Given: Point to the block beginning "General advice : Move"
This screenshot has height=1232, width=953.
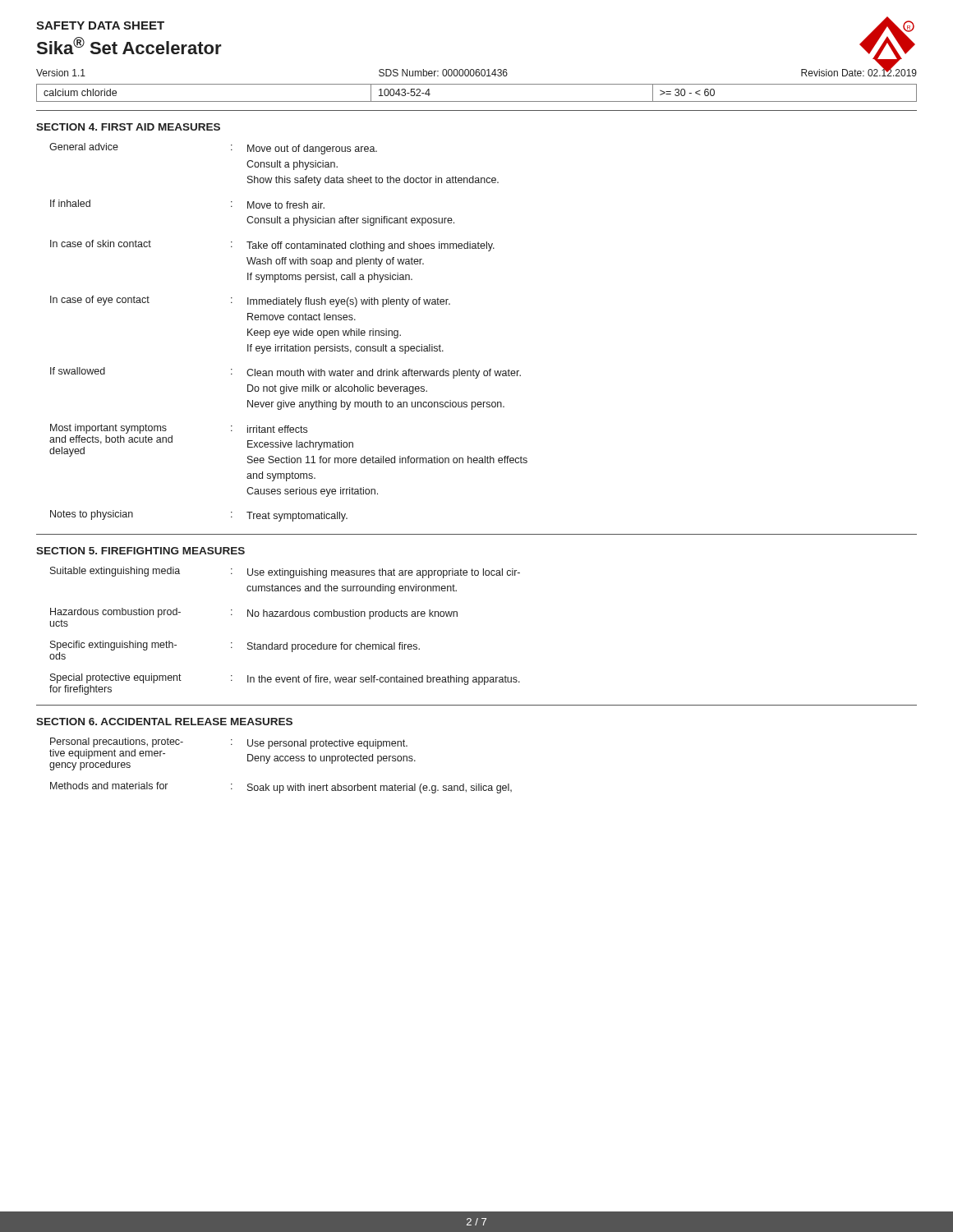Looking at the screenshot, I should (x=274, y=164).
